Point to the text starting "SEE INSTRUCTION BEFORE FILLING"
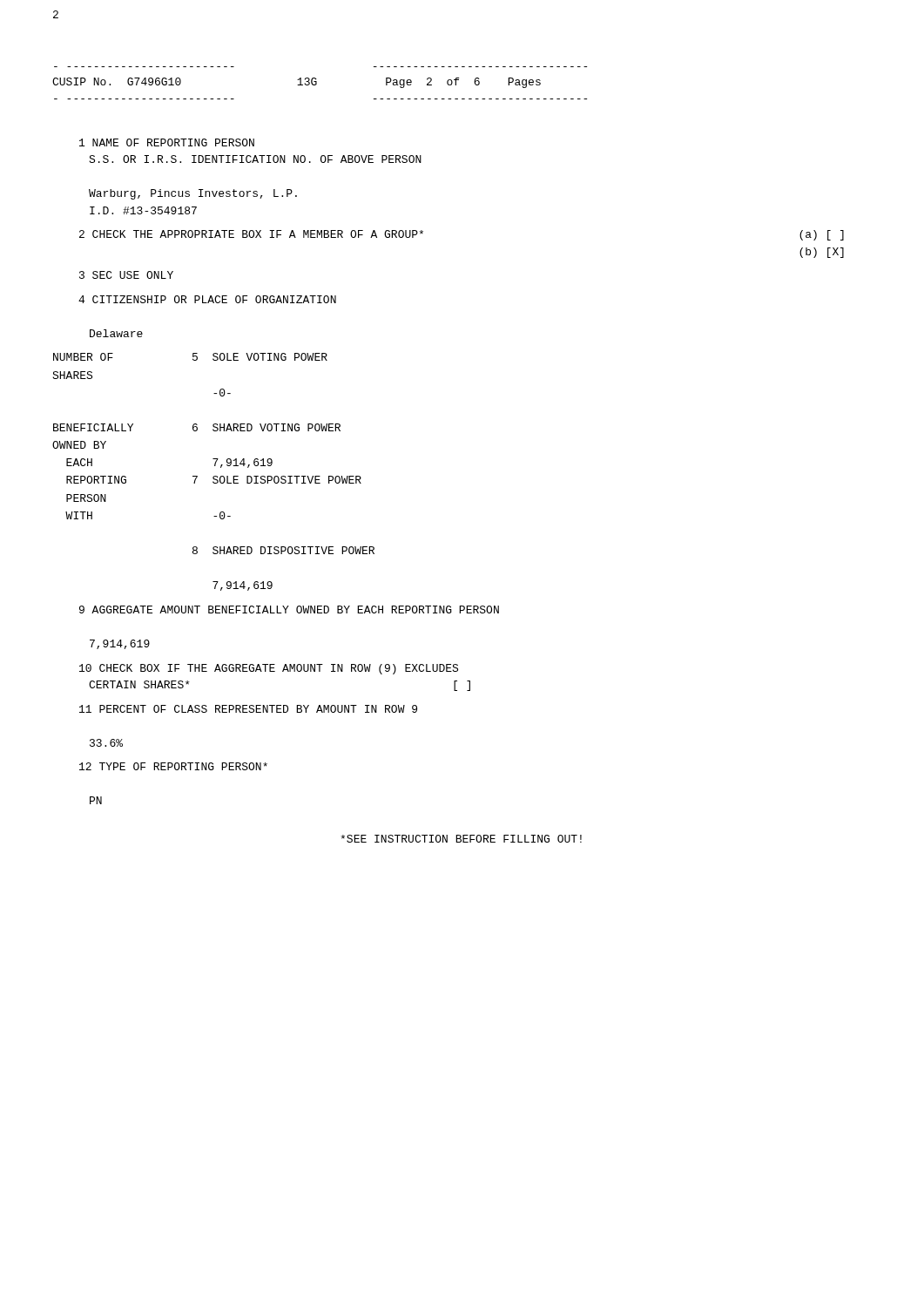 [462, 839]
